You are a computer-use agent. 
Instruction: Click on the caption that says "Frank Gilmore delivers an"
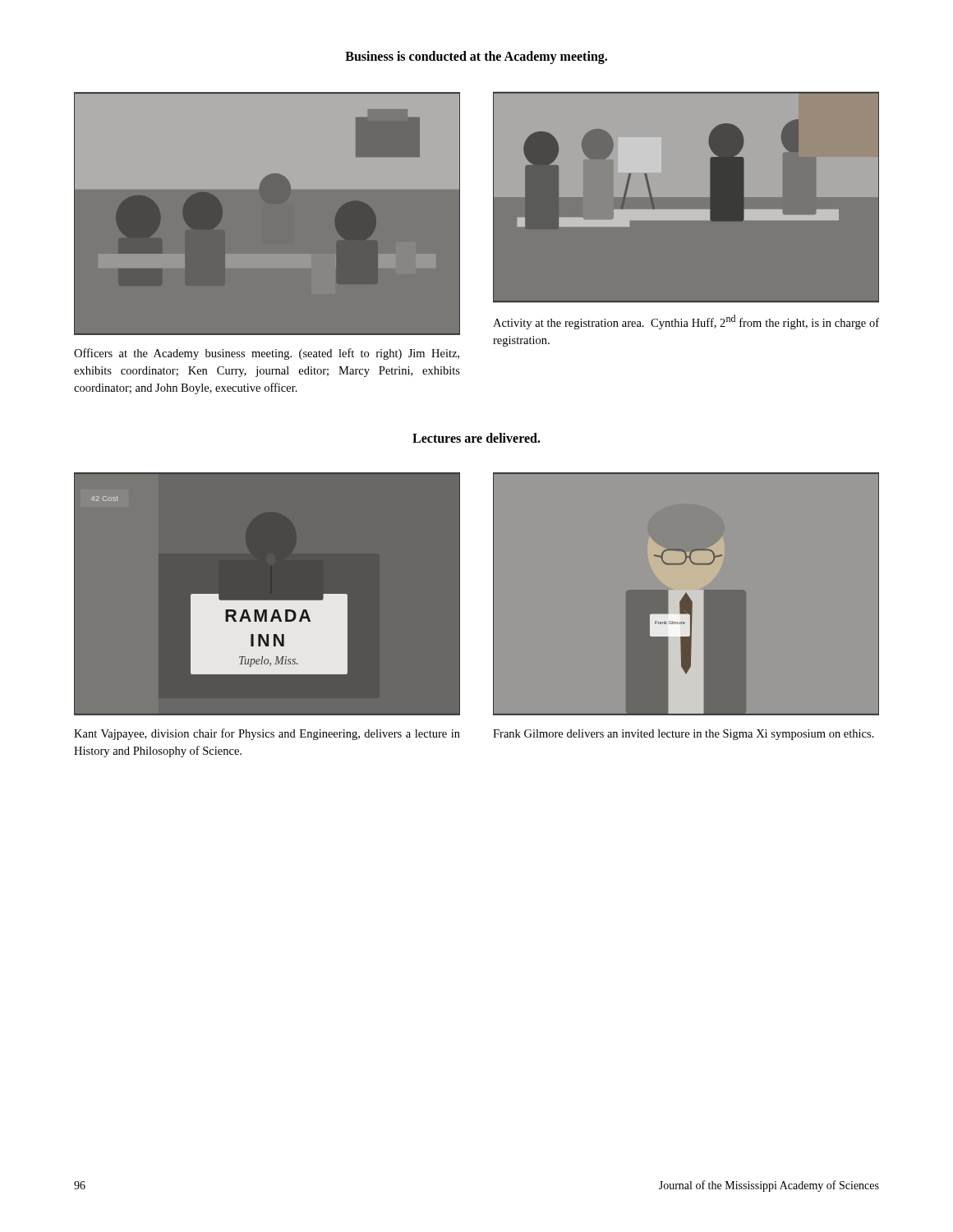click(x=684, y=733)
